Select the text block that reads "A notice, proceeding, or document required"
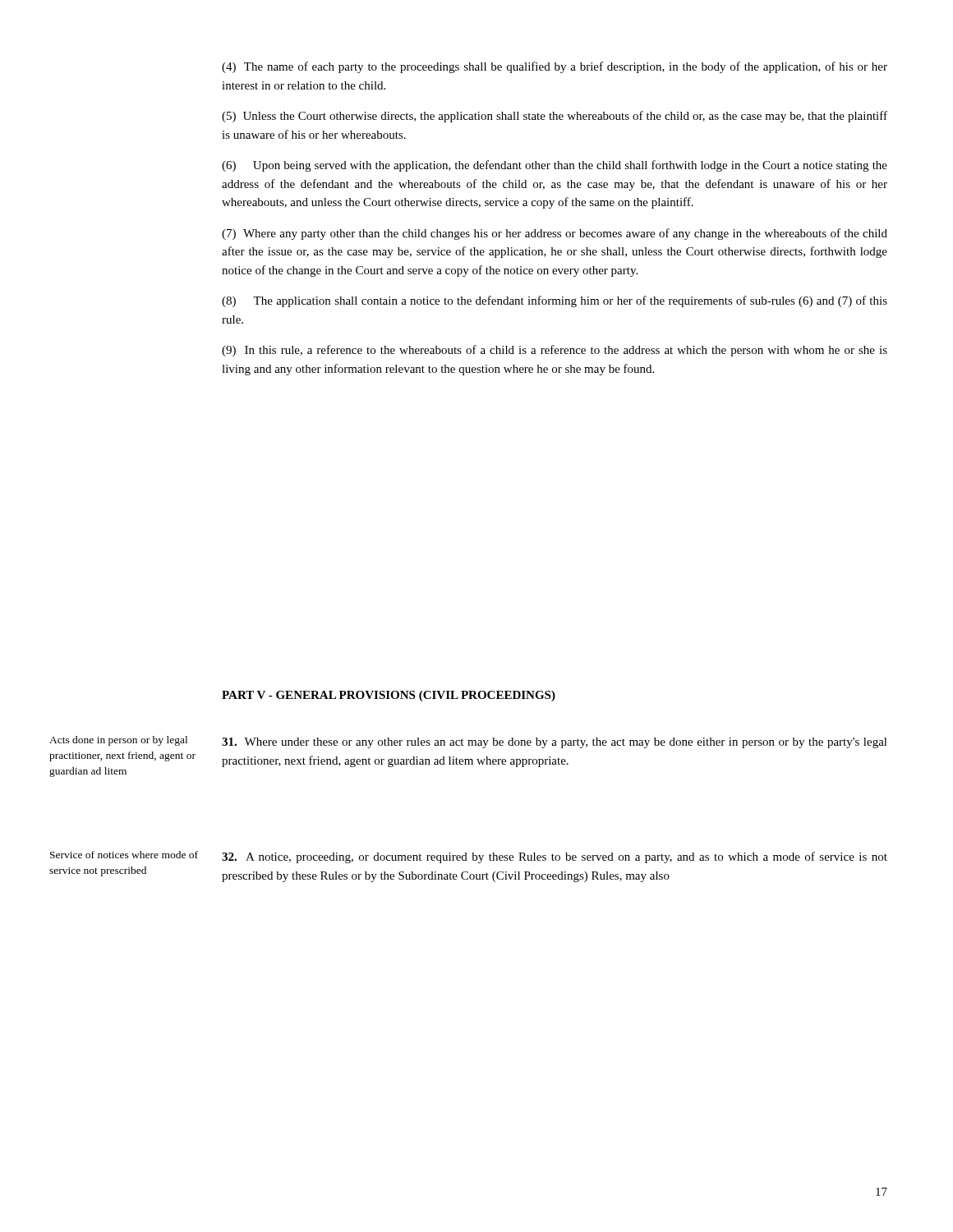Viewport: 953px width, 1232px height. click(x=555, y=866)
